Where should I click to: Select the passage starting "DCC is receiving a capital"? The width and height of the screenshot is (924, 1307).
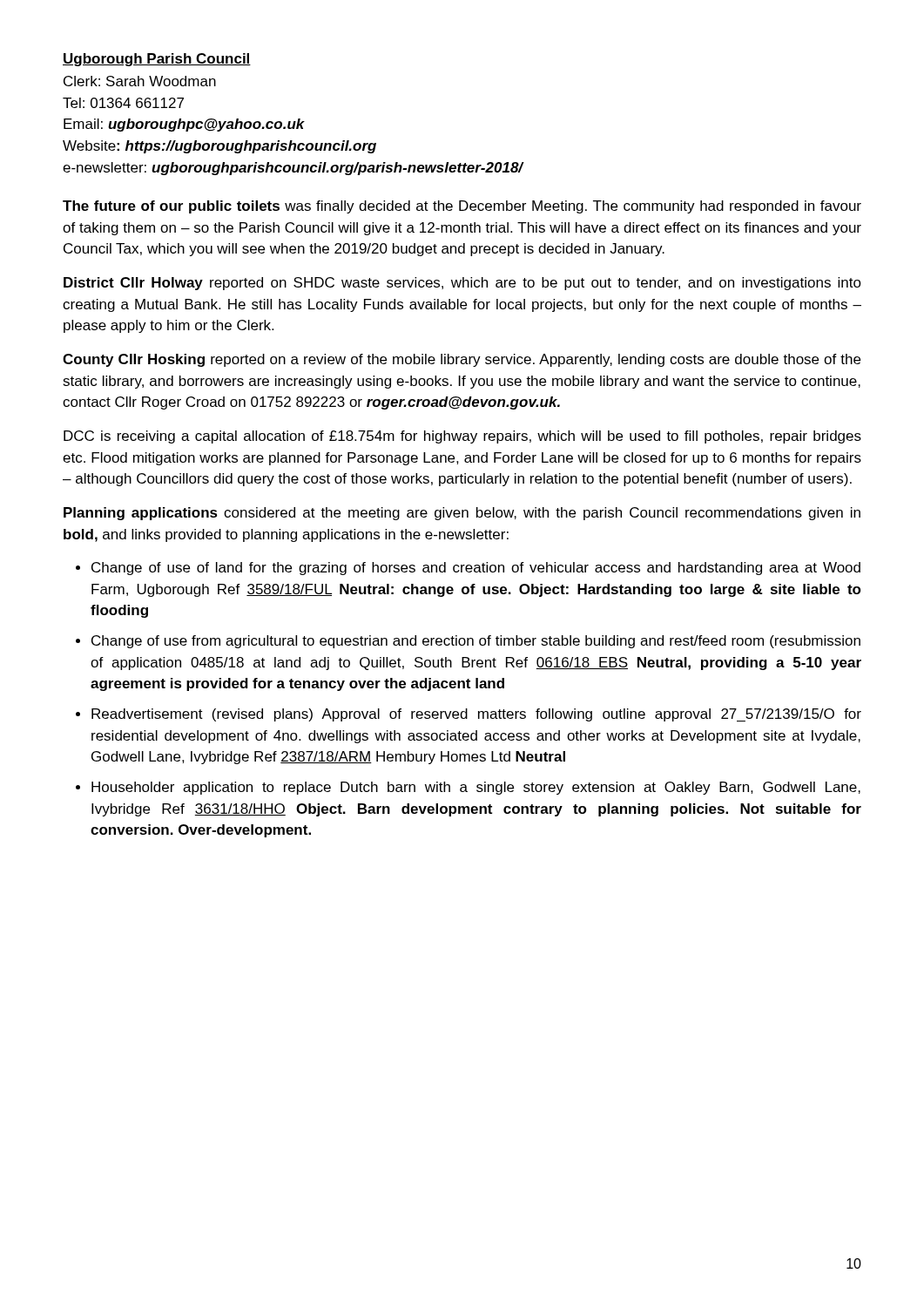pyautogui.click(x=462, y=458)
